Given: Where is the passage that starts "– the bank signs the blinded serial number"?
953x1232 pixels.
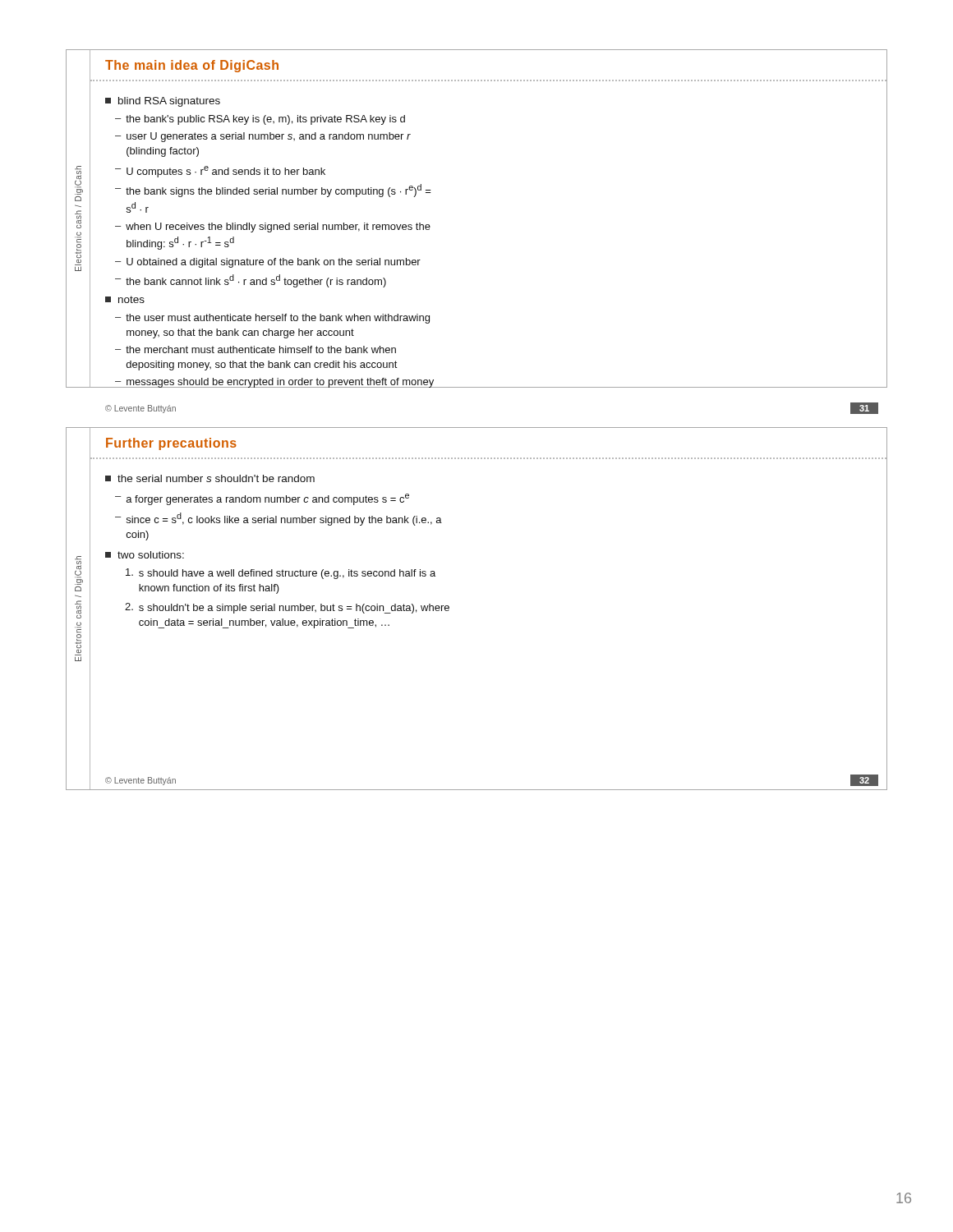Looking at the screenshot, I should (273, 199).
